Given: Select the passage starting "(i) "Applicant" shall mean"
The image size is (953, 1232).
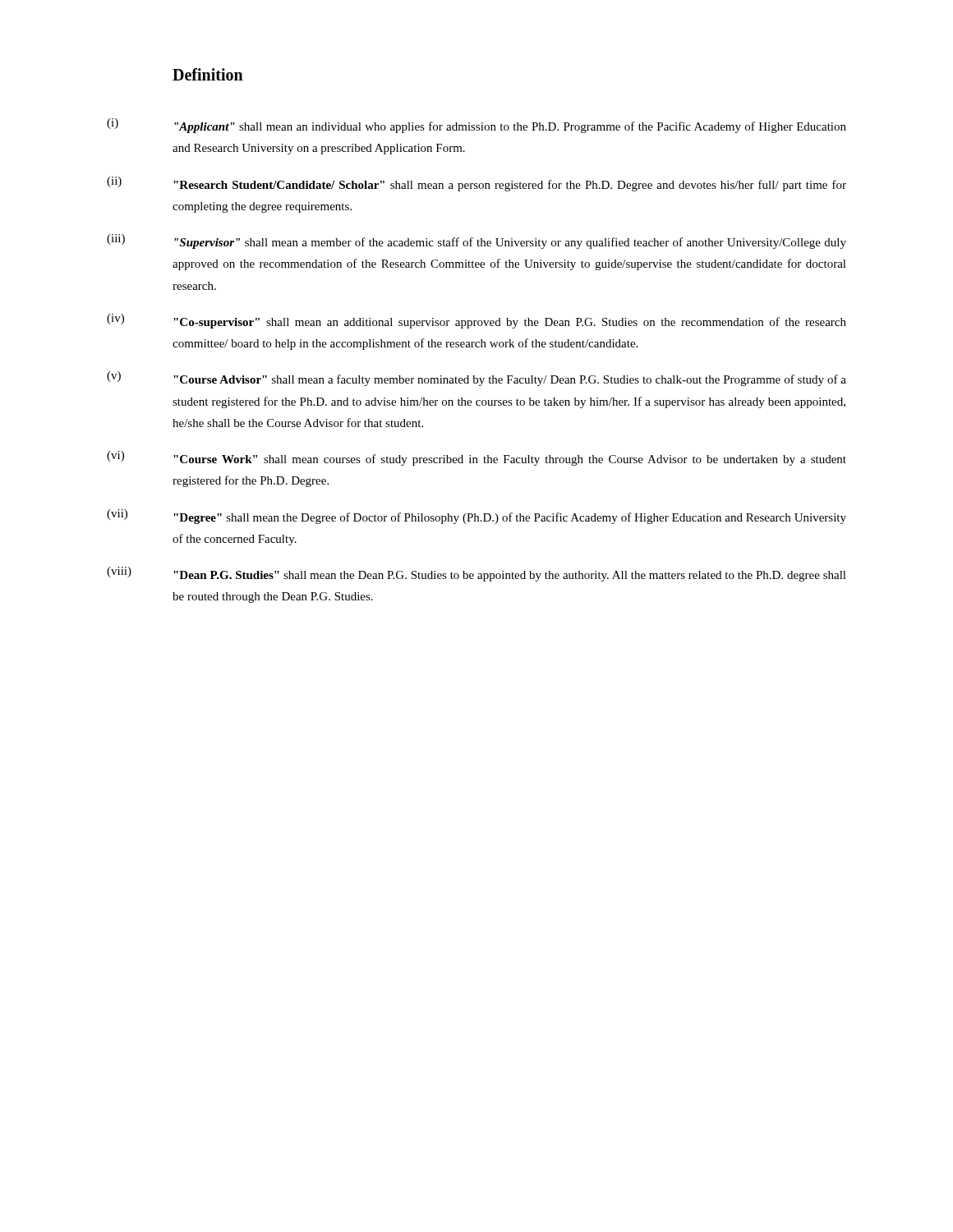Looking at the screenshot, I should coord(476,137).
